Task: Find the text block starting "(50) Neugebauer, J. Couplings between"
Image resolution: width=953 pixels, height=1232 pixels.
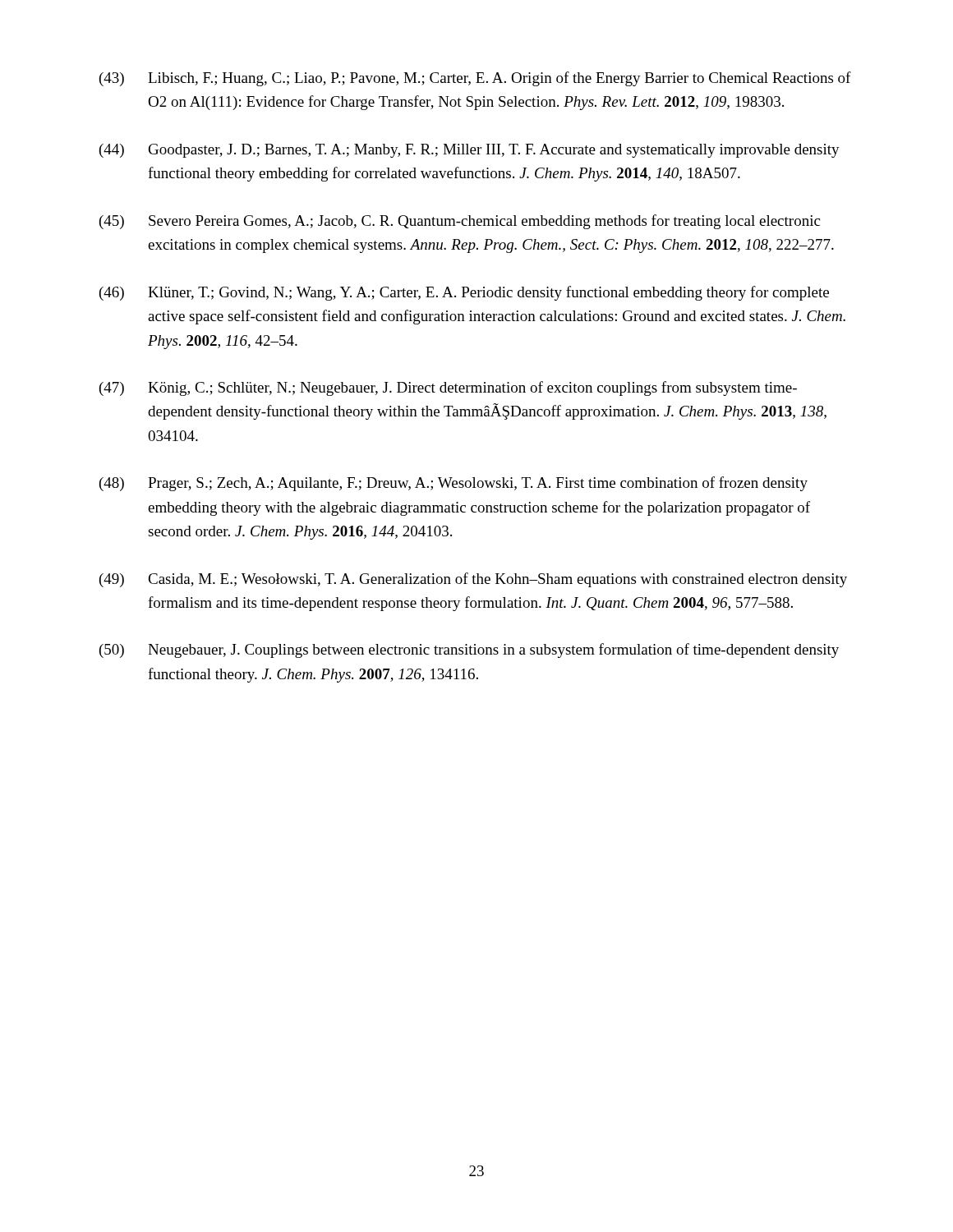Action: click(x=476, y=662)
